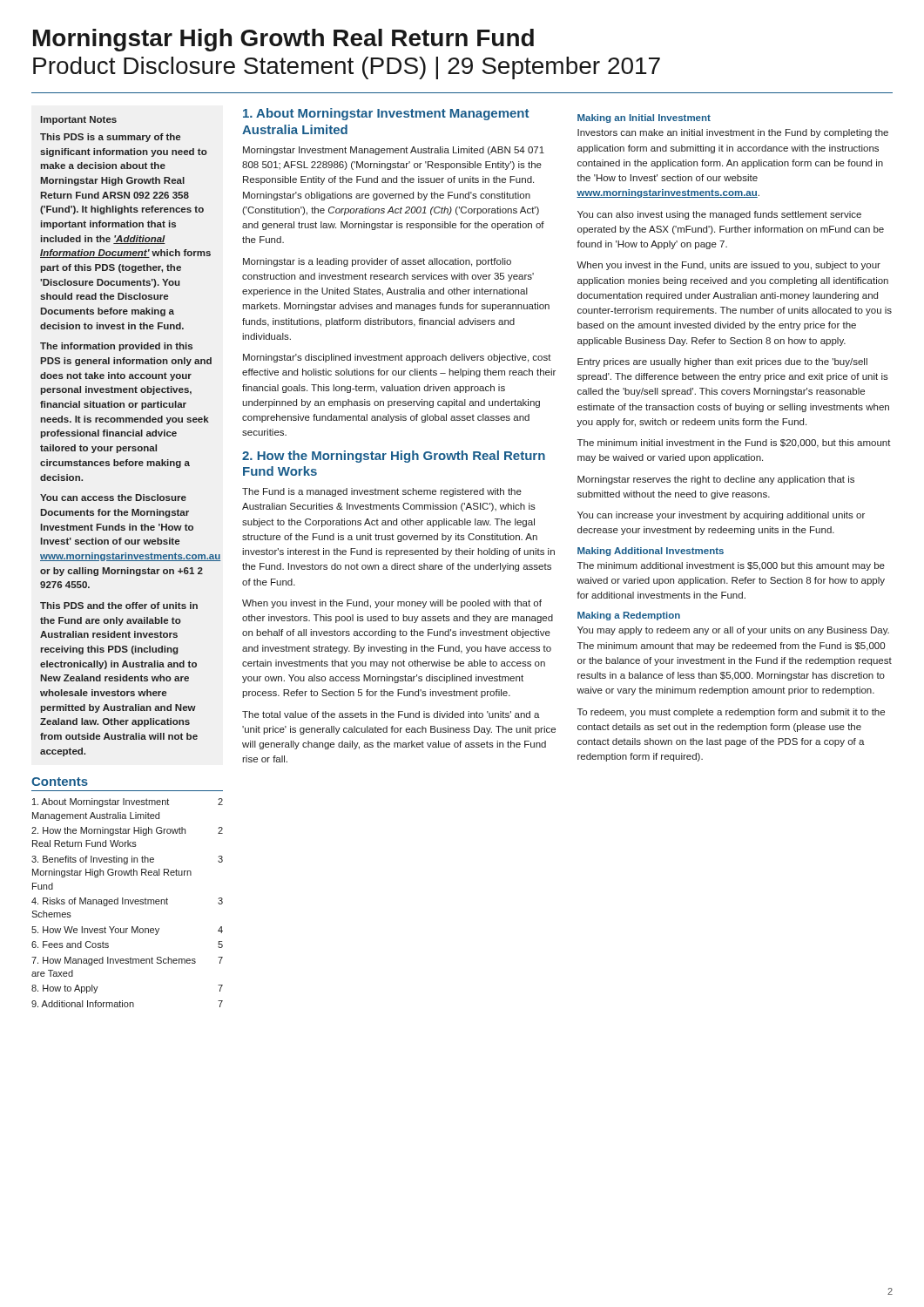Navigate to the region starting "Making a Redemption"

tap(629, 615)
